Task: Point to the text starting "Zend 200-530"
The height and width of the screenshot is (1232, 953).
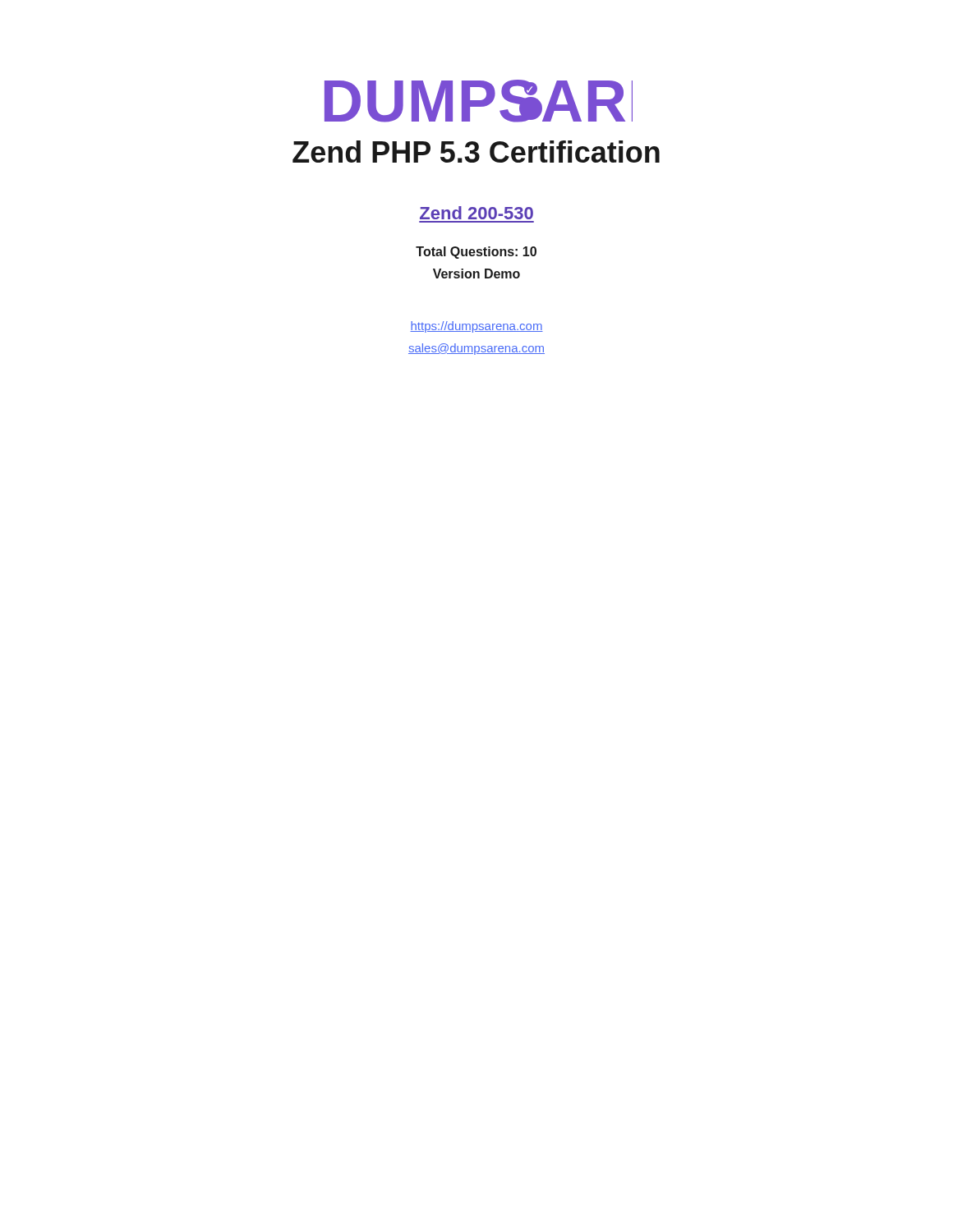Action: (x=476, y=213)
